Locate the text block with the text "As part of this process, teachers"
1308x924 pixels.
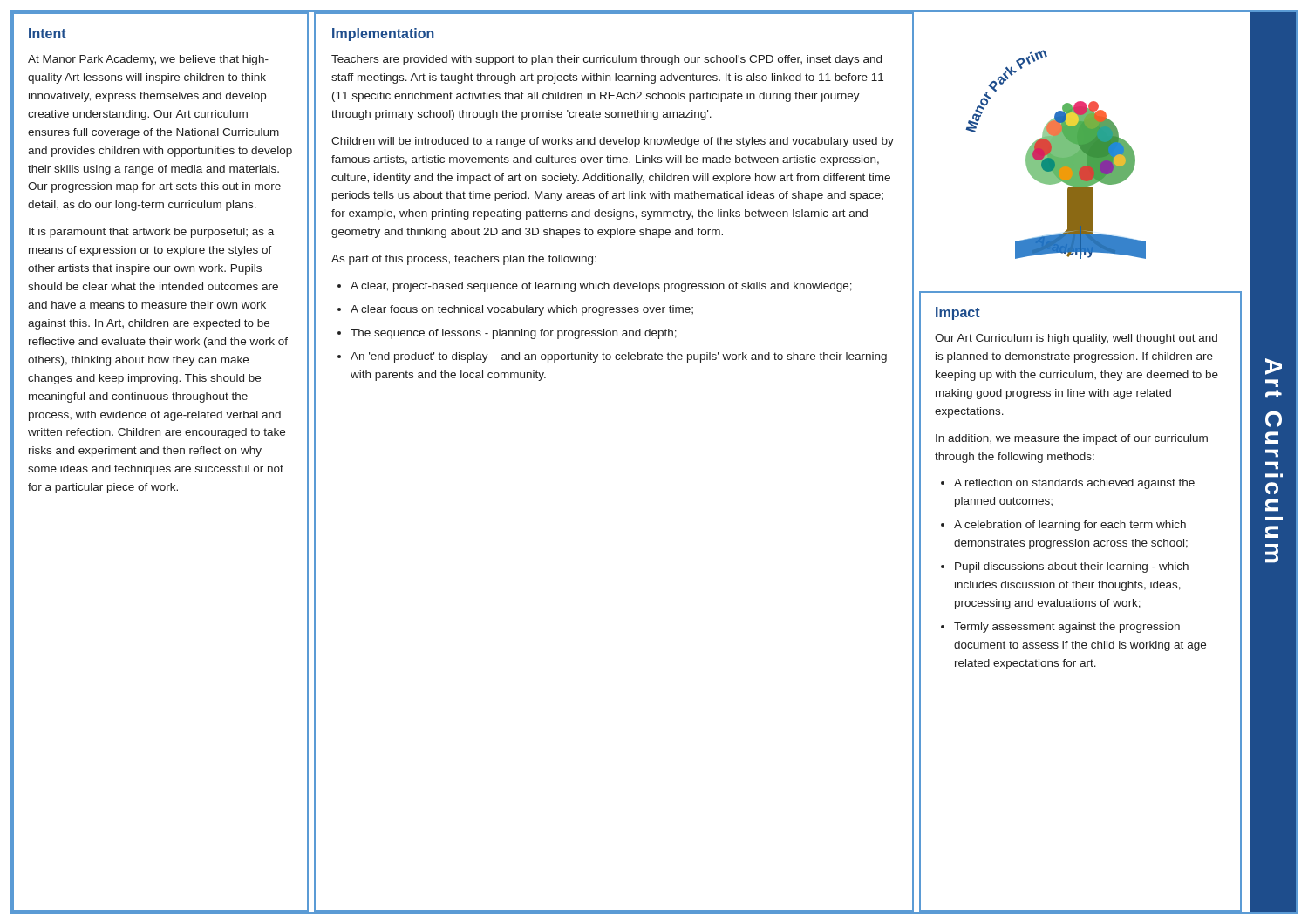(464, 259)
